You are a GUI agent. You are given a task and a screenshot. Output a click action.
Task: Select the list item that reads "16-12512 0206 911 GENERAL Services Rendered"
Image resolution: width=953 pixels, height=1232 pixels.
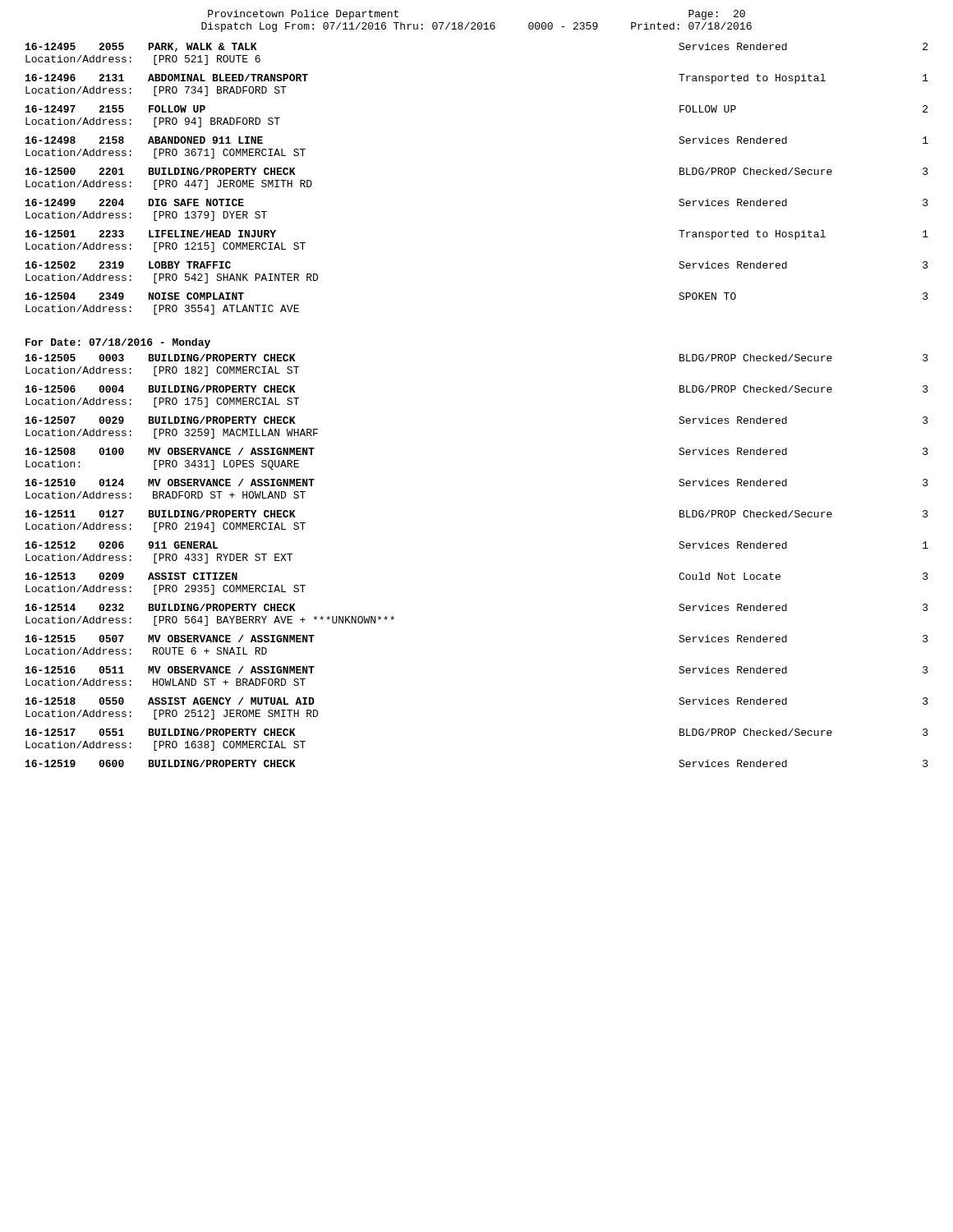[47, 545]
